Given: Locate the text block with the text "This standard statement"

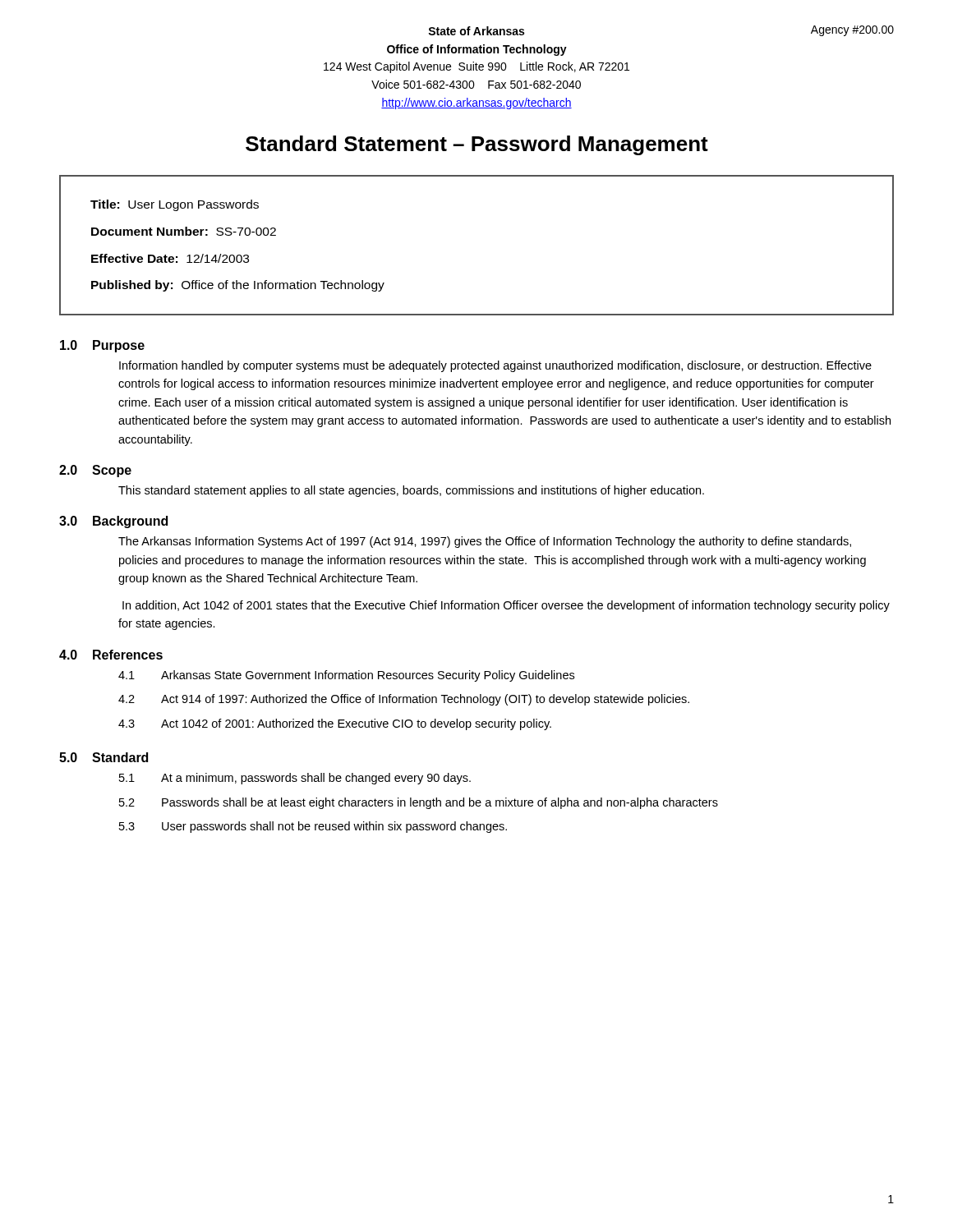Looking at the screenshot, I should click(x=506, y=490).
